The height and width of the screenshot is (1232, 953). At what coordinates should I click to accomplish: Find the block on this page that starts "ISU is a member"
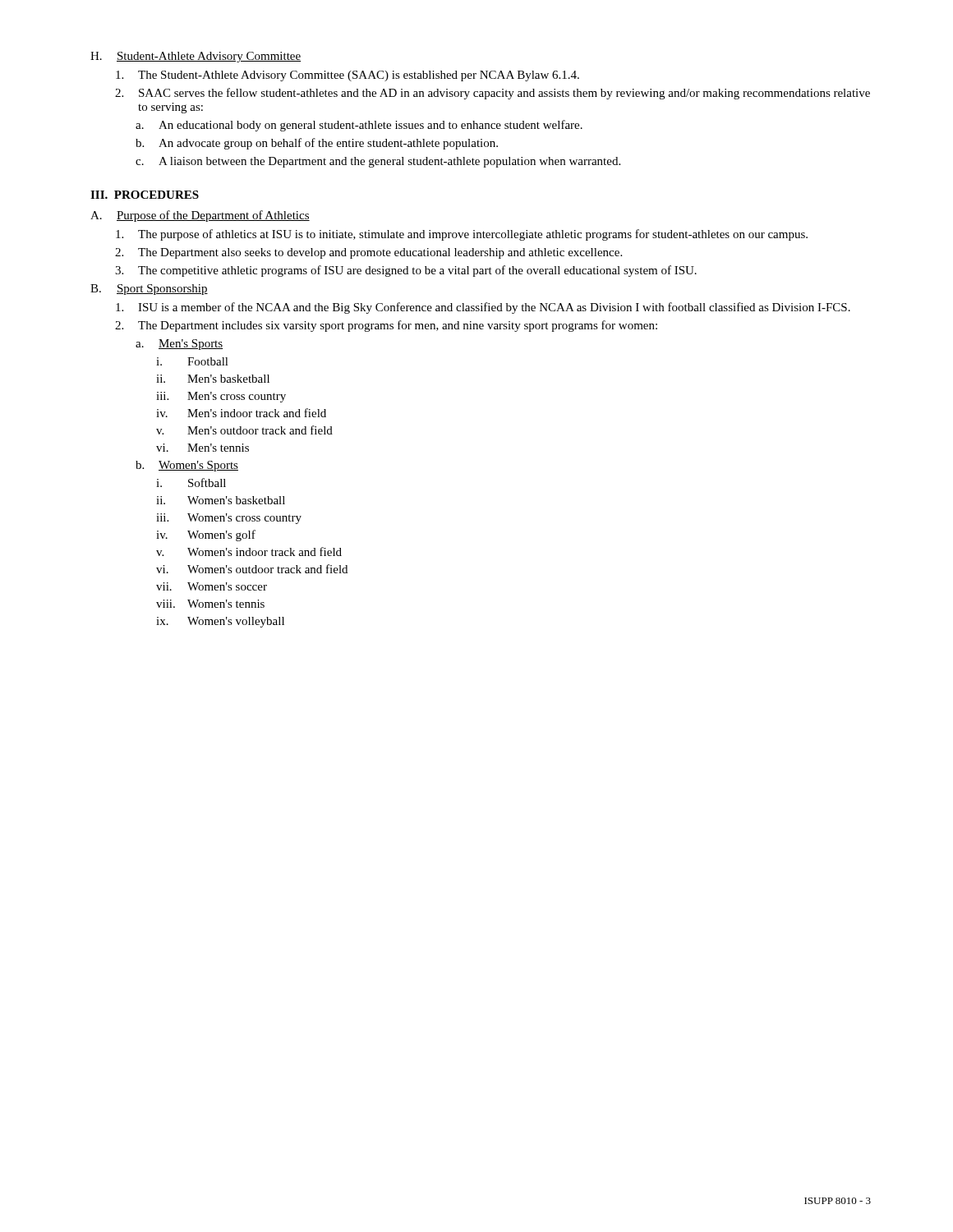coord(493,308)
